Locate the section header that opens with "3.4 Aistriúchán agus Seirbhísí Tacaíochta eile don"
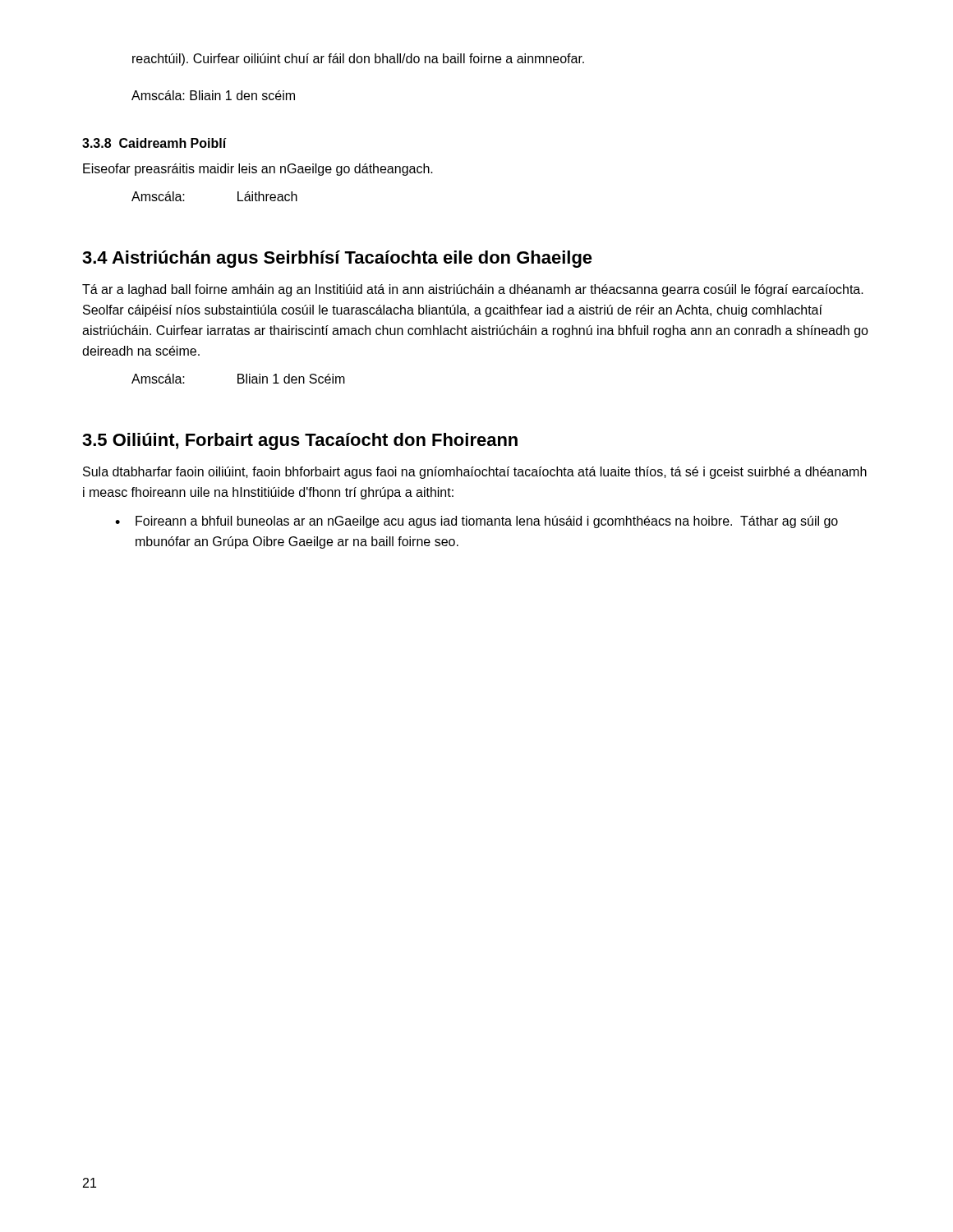Screen dimensions: 1232x953 (337, 258)
